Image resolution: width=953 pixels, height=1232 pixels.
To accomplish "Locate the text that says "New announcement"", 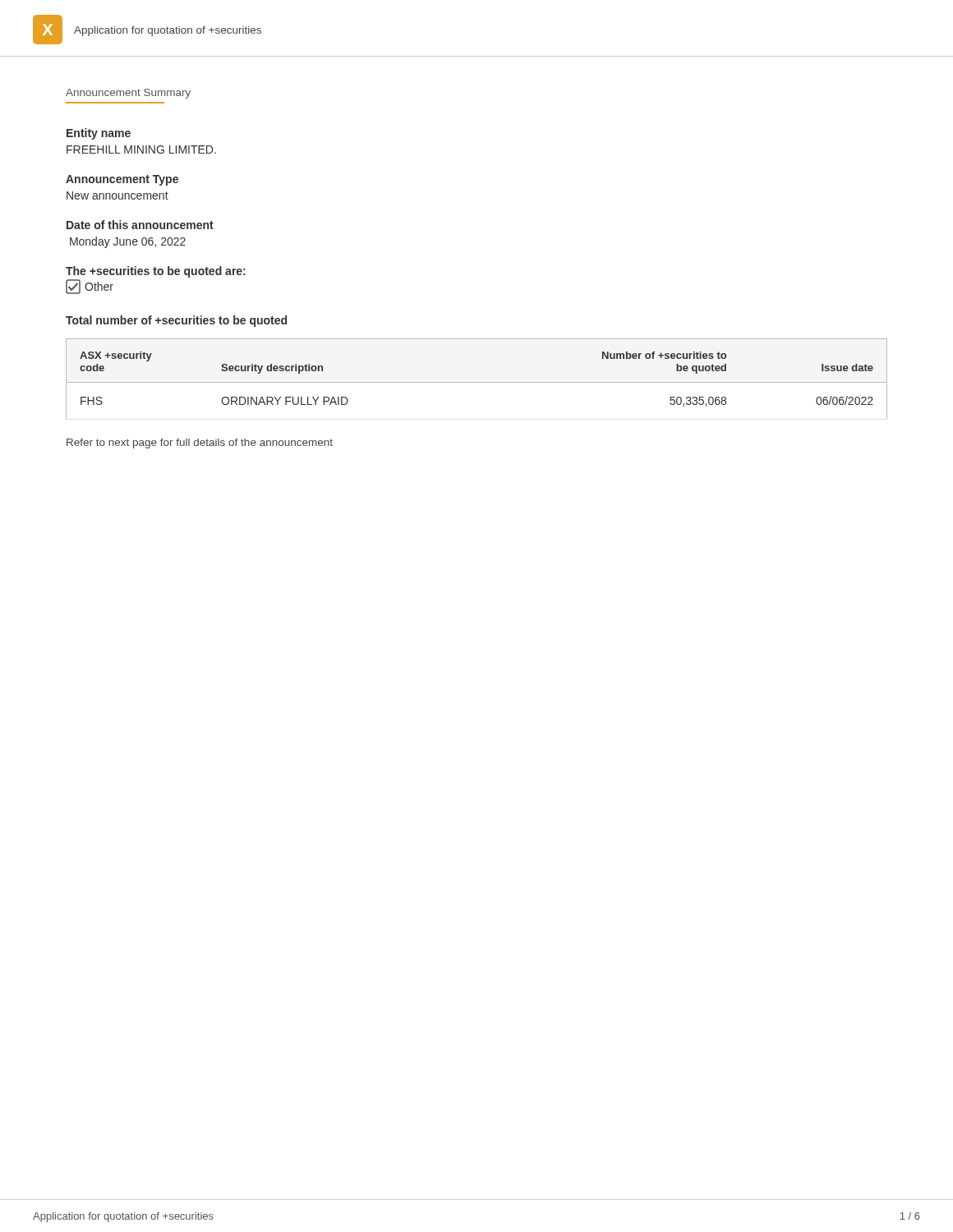I will [117, 195].
